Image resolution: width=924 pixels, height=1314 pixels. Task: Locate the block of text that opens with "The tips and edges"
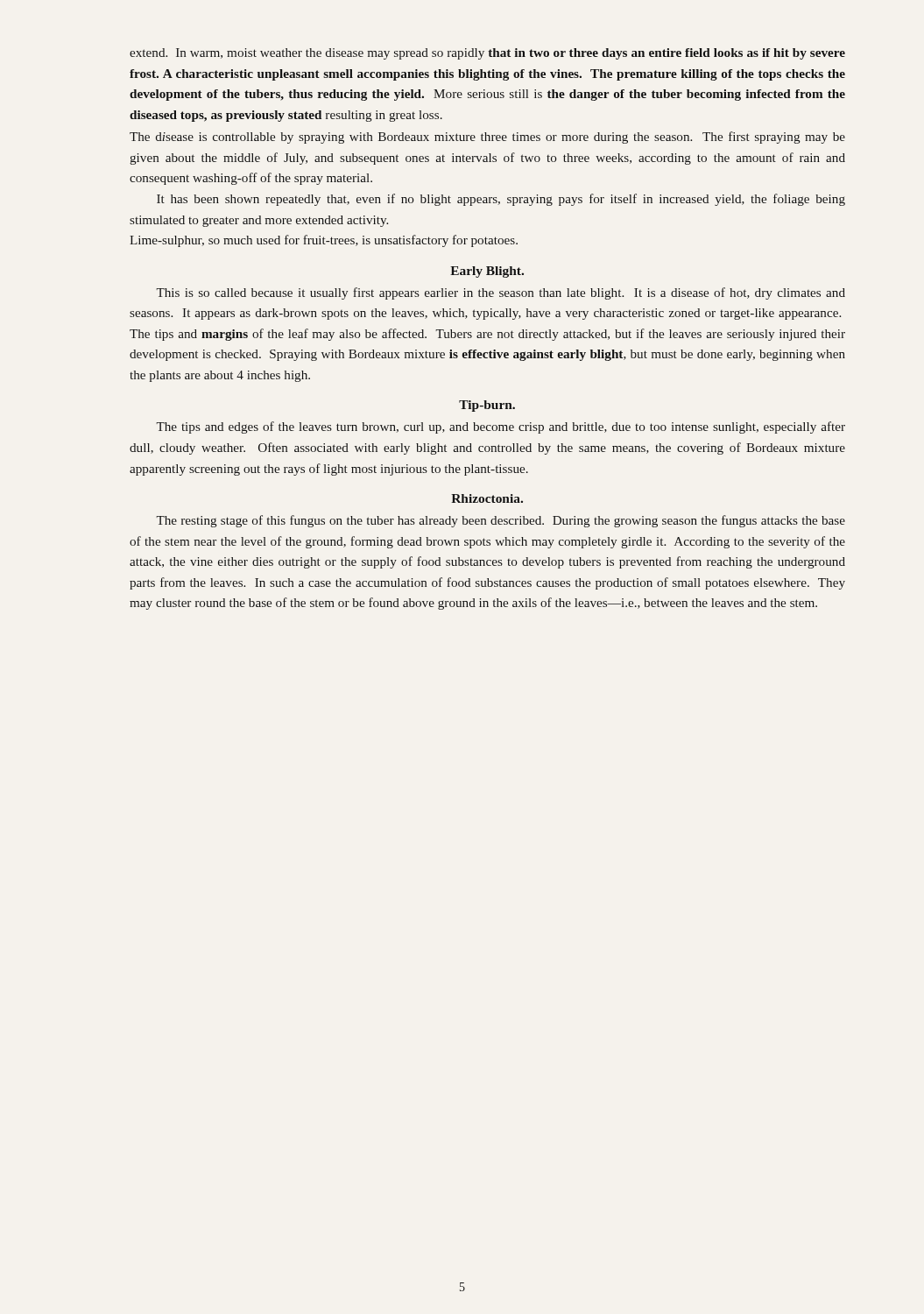point(487,447)
